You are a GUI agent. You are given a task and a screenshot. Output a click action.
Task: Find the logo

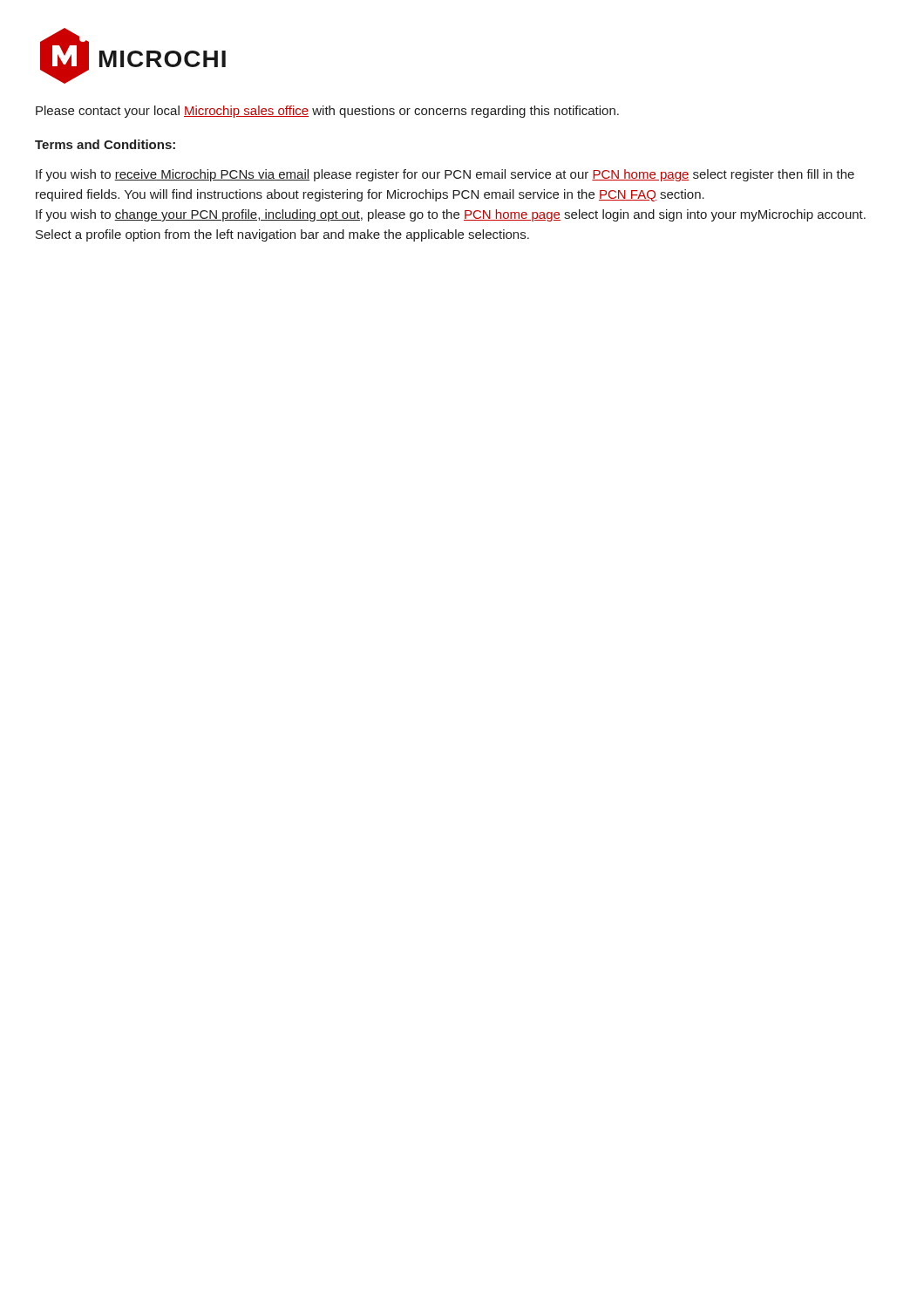tap(462, 56)
